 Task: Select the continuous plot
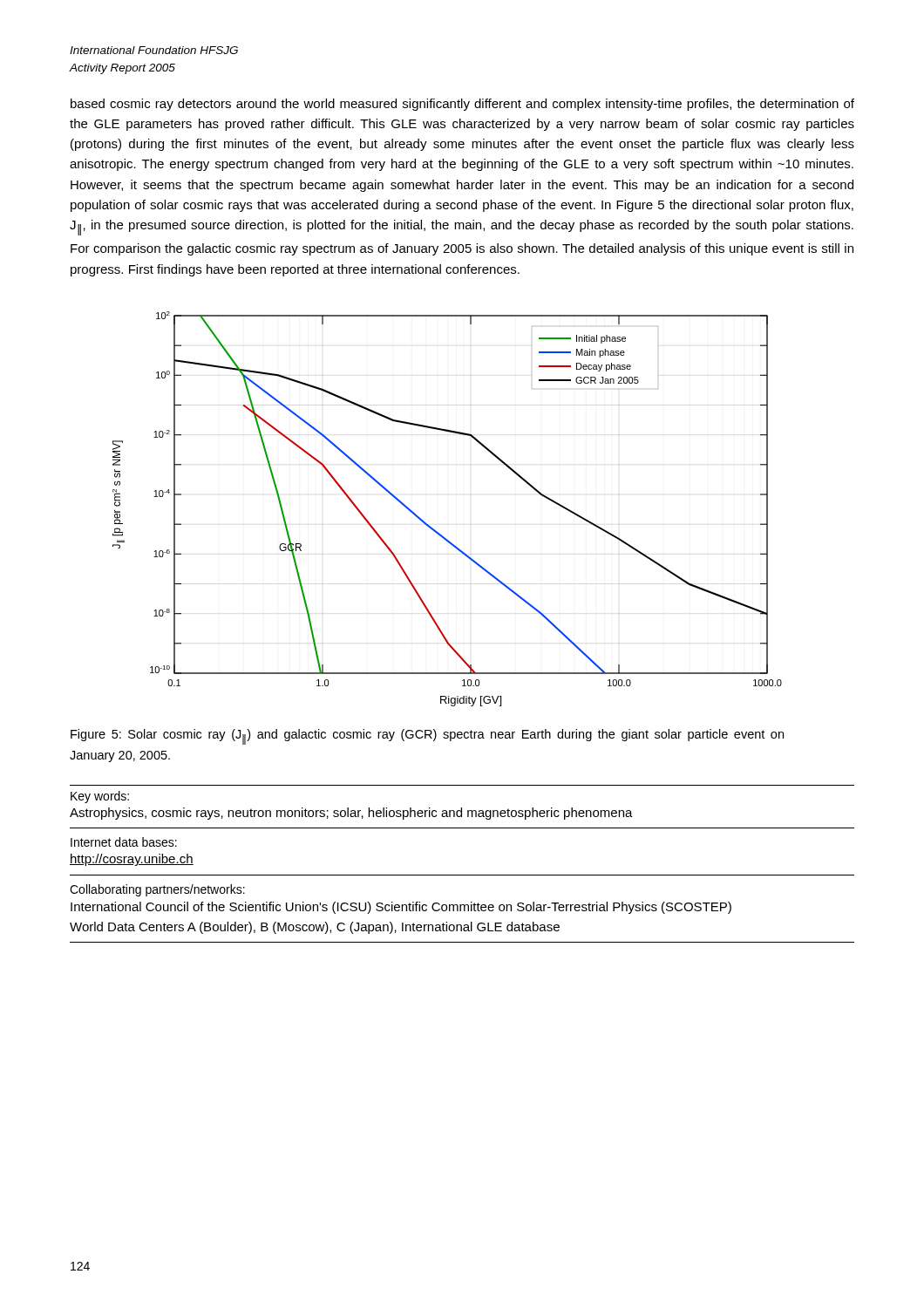(462, 507)
